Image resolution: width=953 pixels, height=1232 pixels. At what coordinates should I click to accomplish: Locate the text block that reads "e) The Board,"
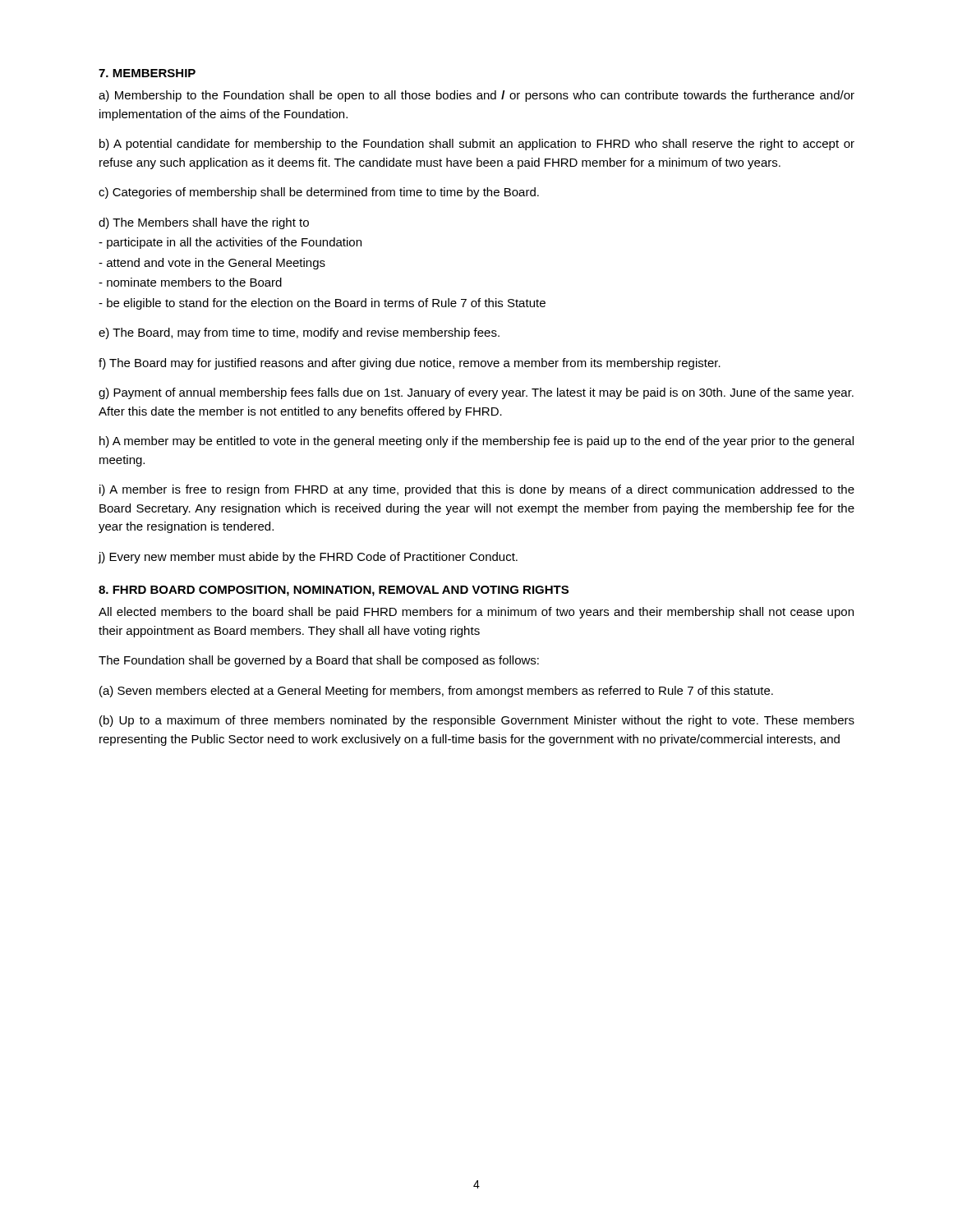[299, 332]
